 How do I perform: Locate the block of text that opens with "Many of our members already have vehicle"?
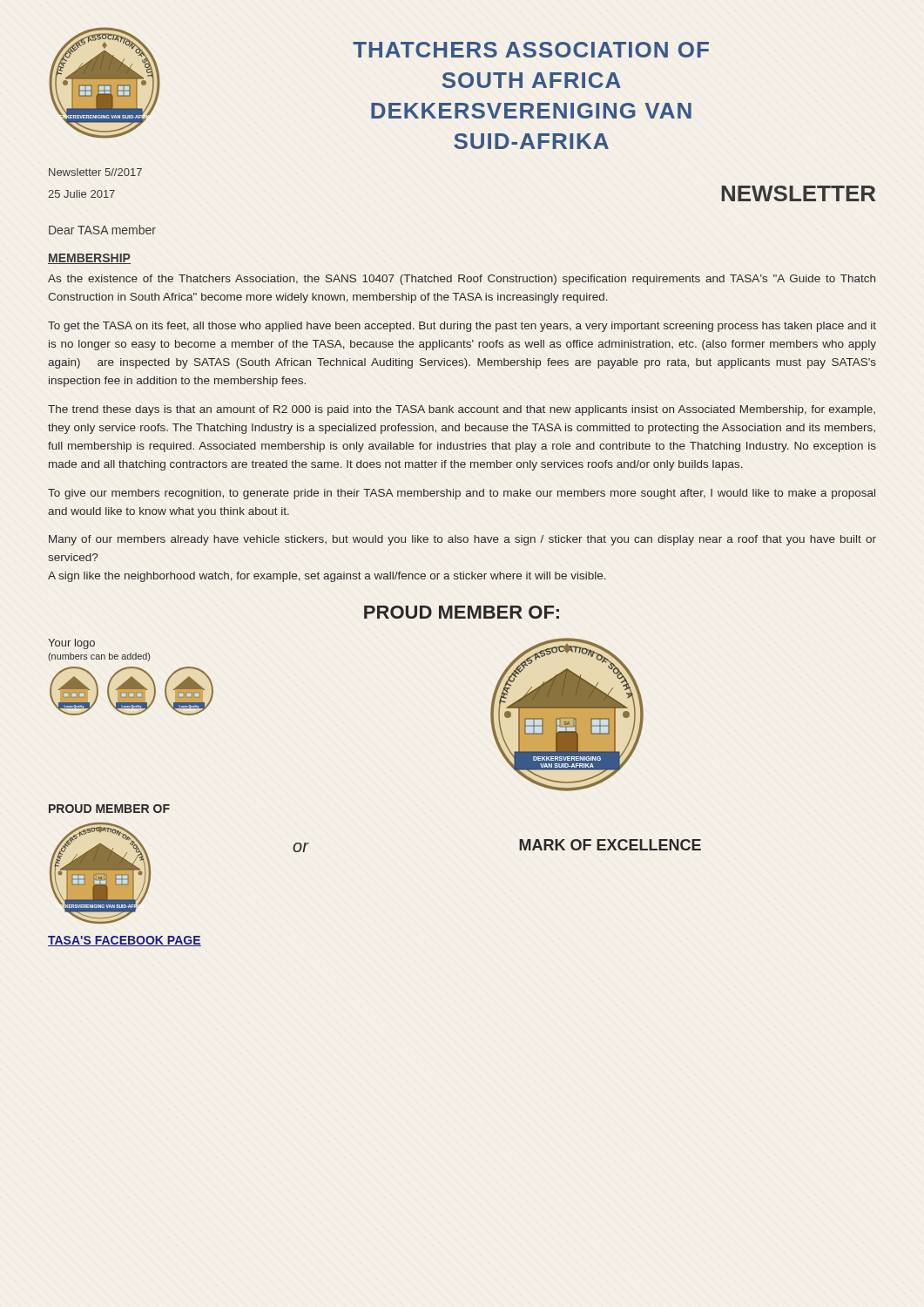pos(462,540)
